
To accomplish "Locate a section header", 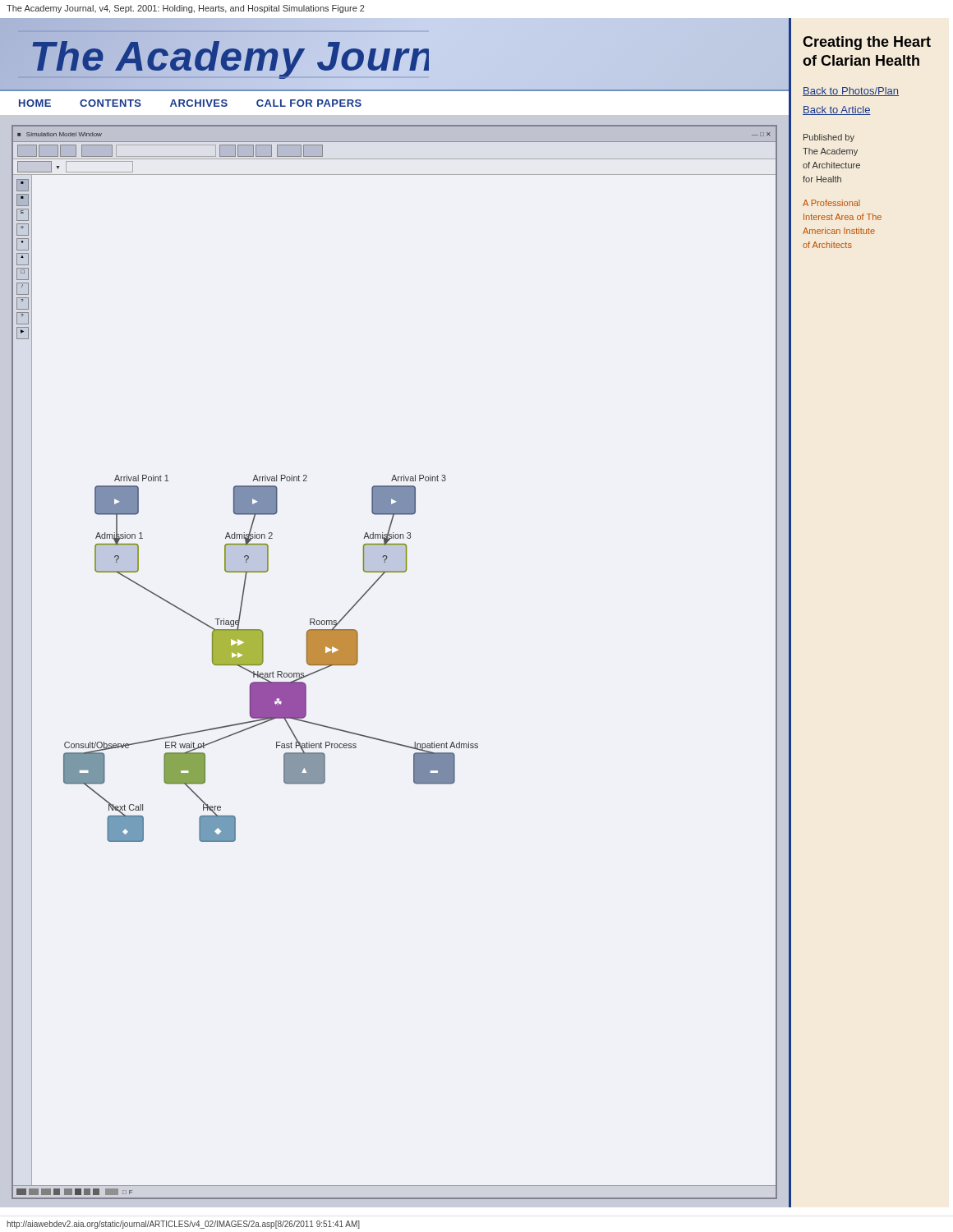I will tap(190, 103).
